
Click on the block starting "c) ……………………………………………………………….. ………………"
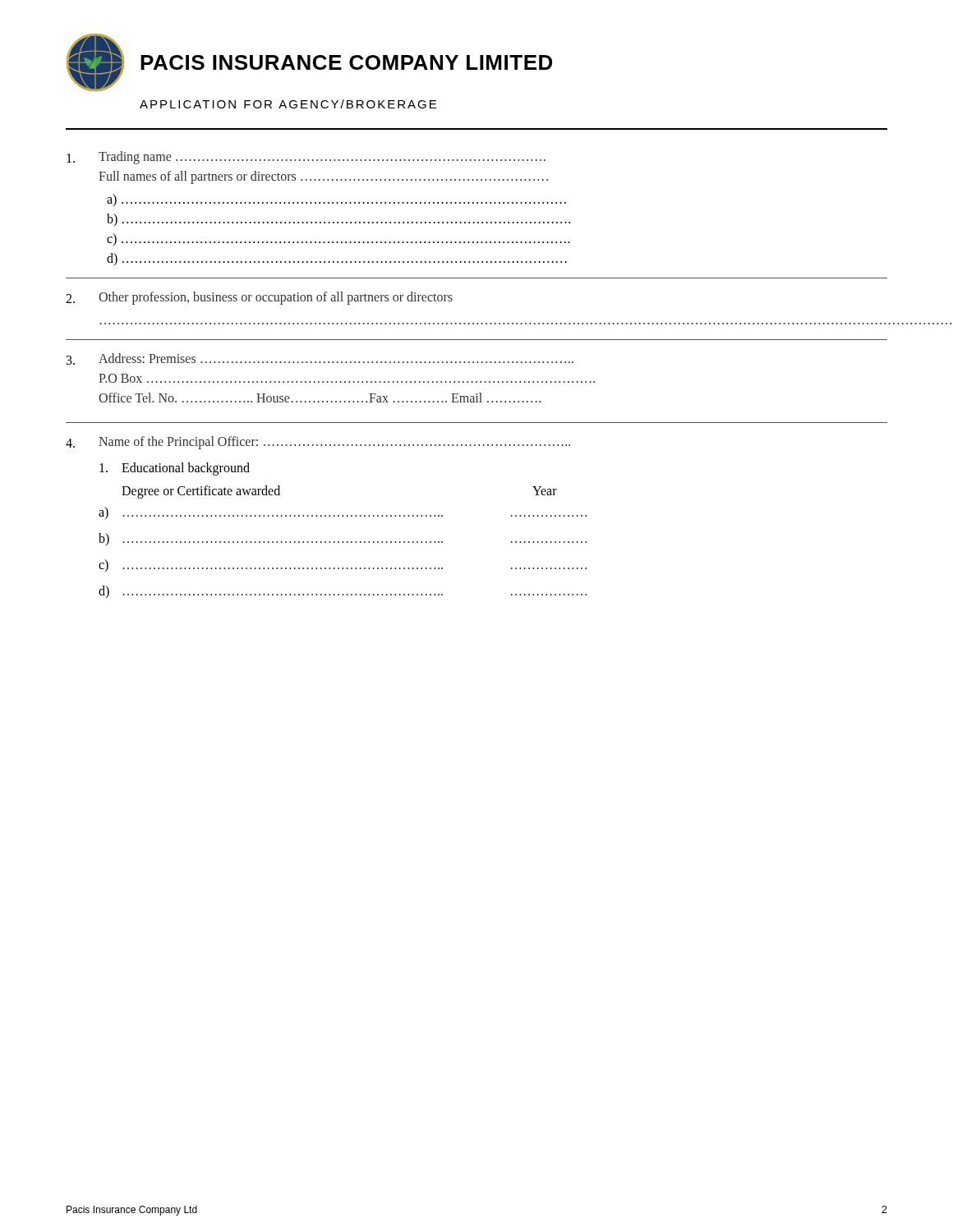(361, 565)
